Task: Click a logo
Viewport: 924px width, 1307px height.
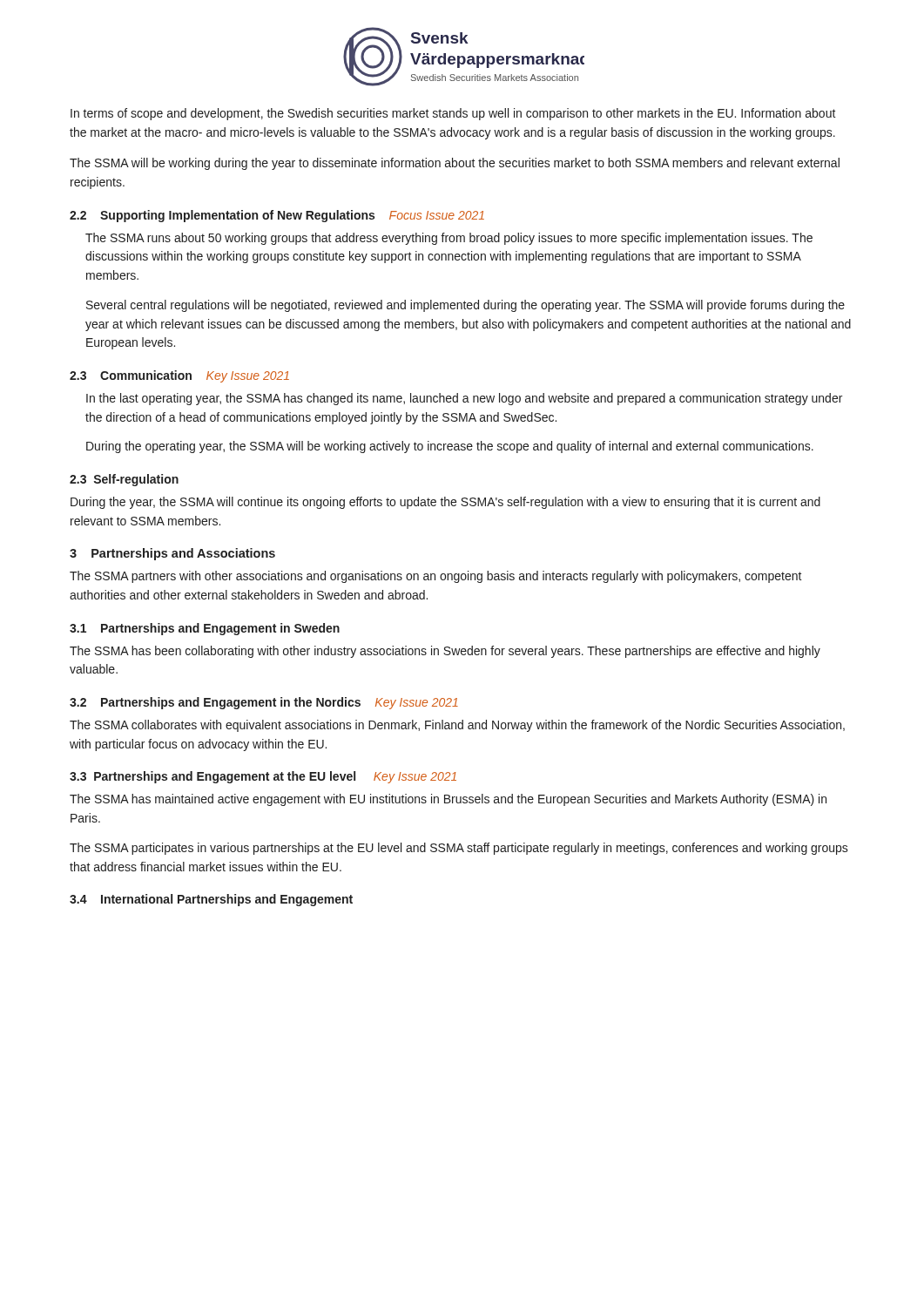Action: (x=462, y=58)
